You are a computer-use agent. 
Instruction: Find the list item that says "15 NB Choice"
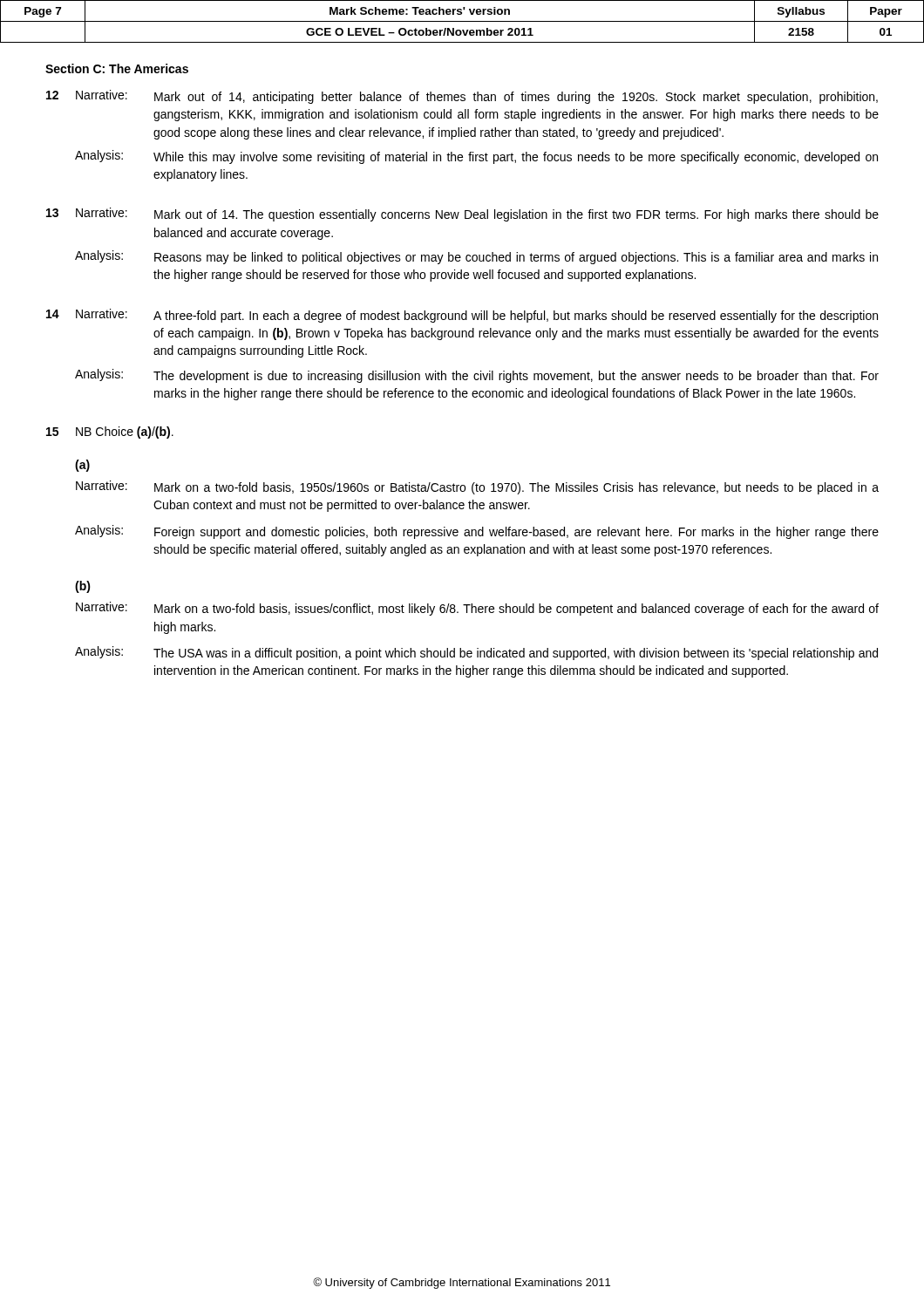(110, 433)
